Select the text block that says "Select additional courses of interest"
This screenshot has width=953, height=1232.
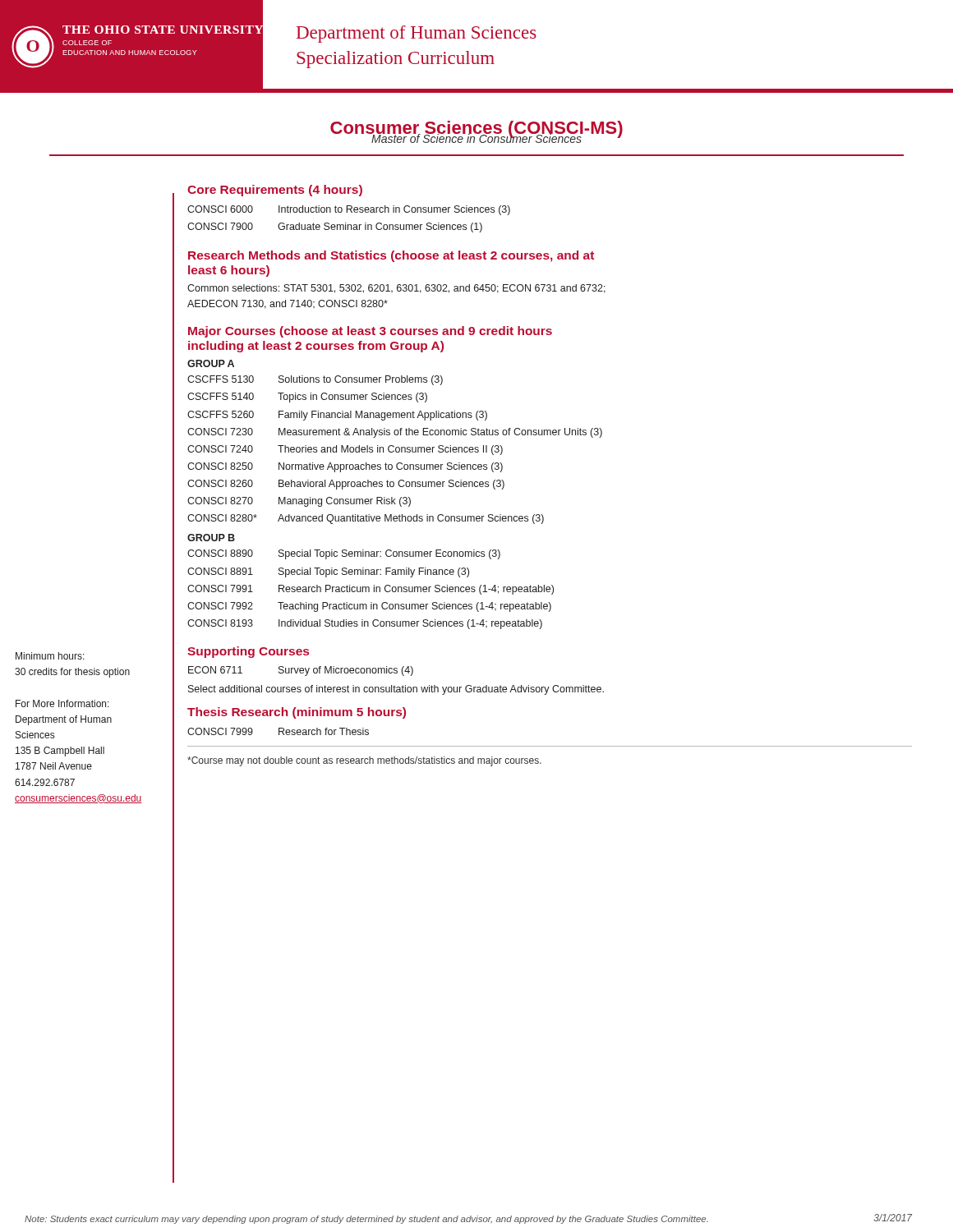(550, 689)
